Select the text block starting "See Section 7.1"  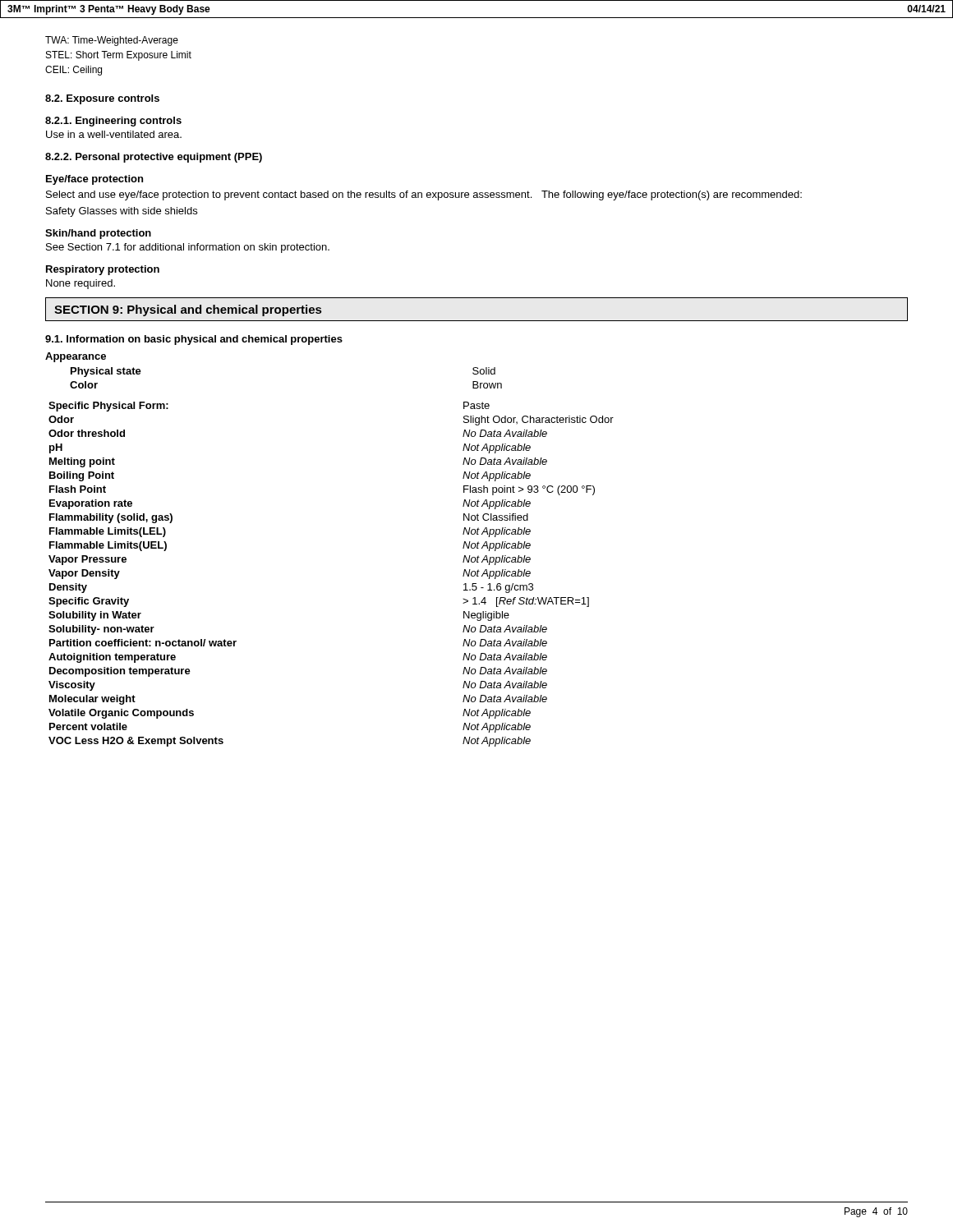pos(188,247)
